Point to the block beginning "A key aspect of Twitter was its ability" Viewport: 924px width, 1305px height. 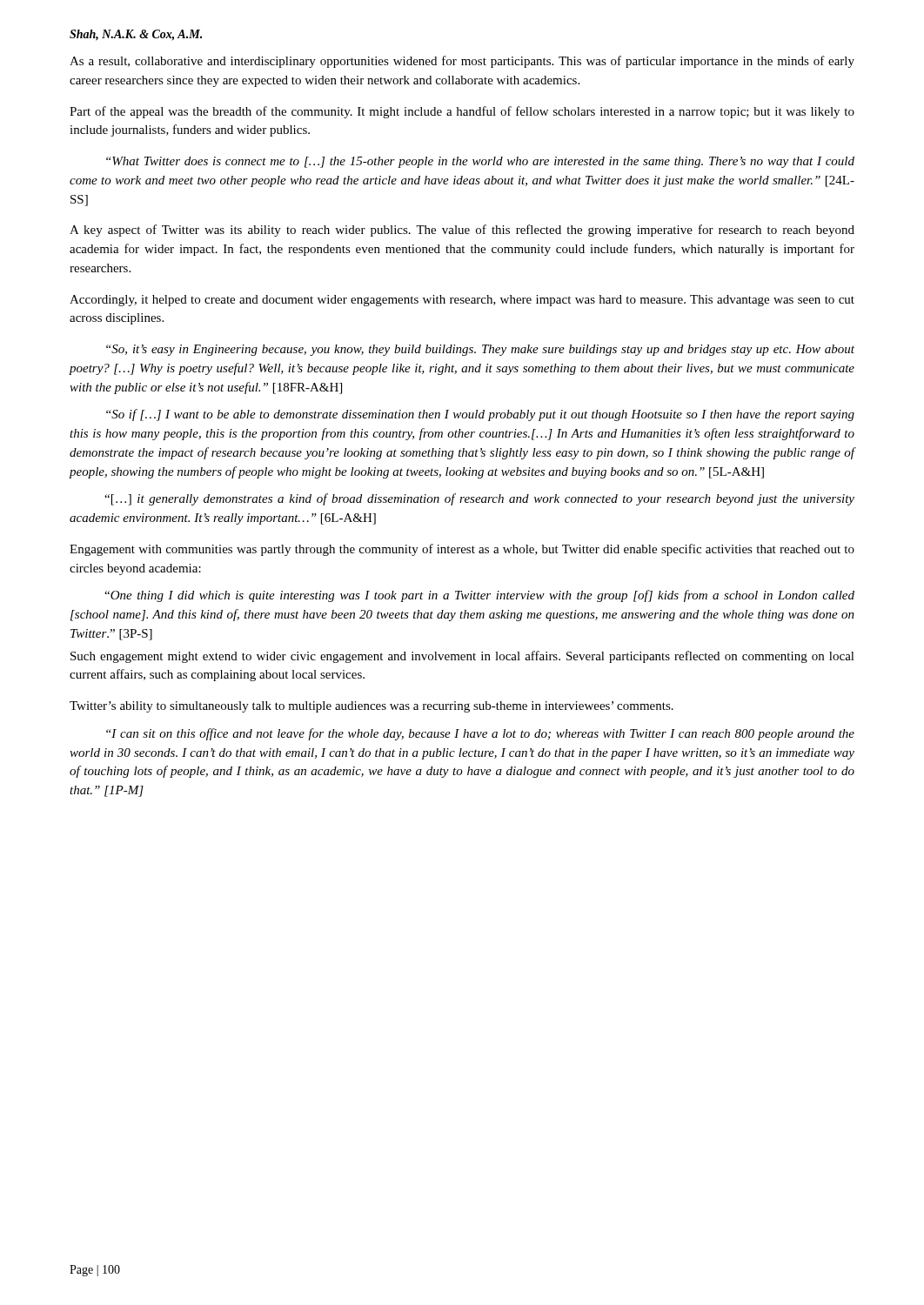(462, 249)
